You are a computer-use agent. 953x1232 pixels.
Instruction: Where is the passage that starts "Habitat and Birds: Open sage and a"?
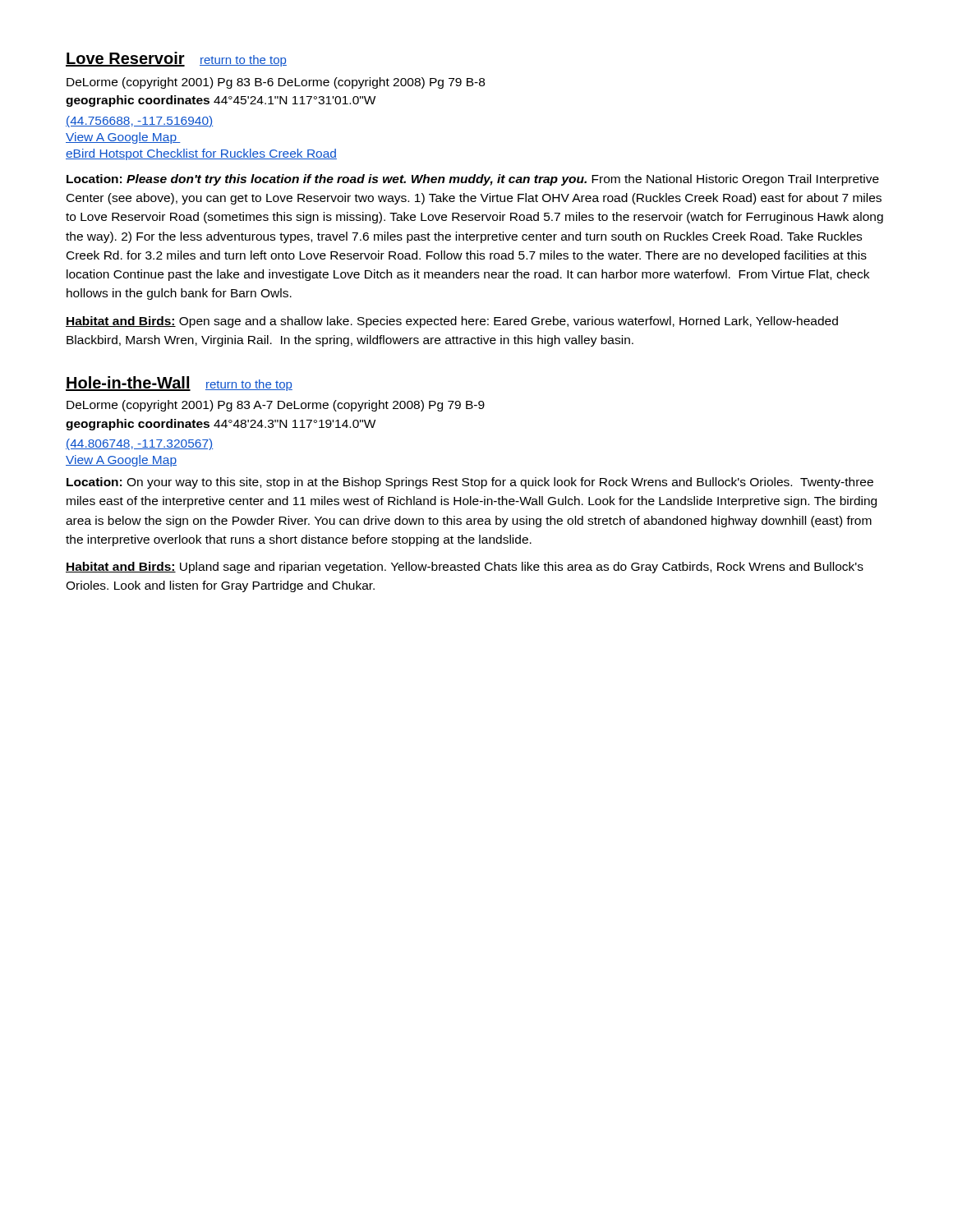pos(452,330)
